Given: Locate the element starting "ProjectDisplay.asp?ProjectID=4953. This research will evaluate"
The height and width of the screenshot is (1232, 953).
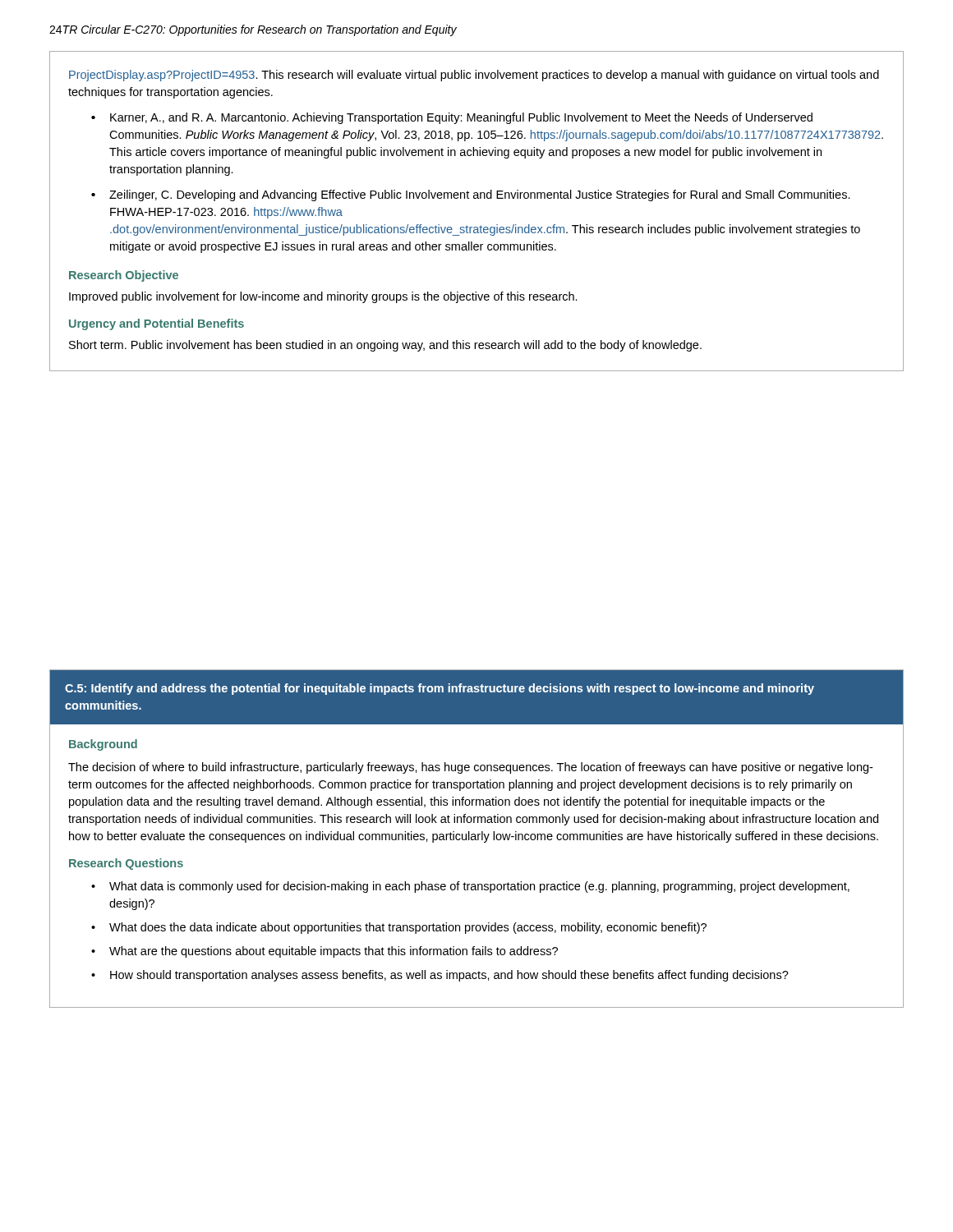Looking at the screenshot, I should click(474, 76).
